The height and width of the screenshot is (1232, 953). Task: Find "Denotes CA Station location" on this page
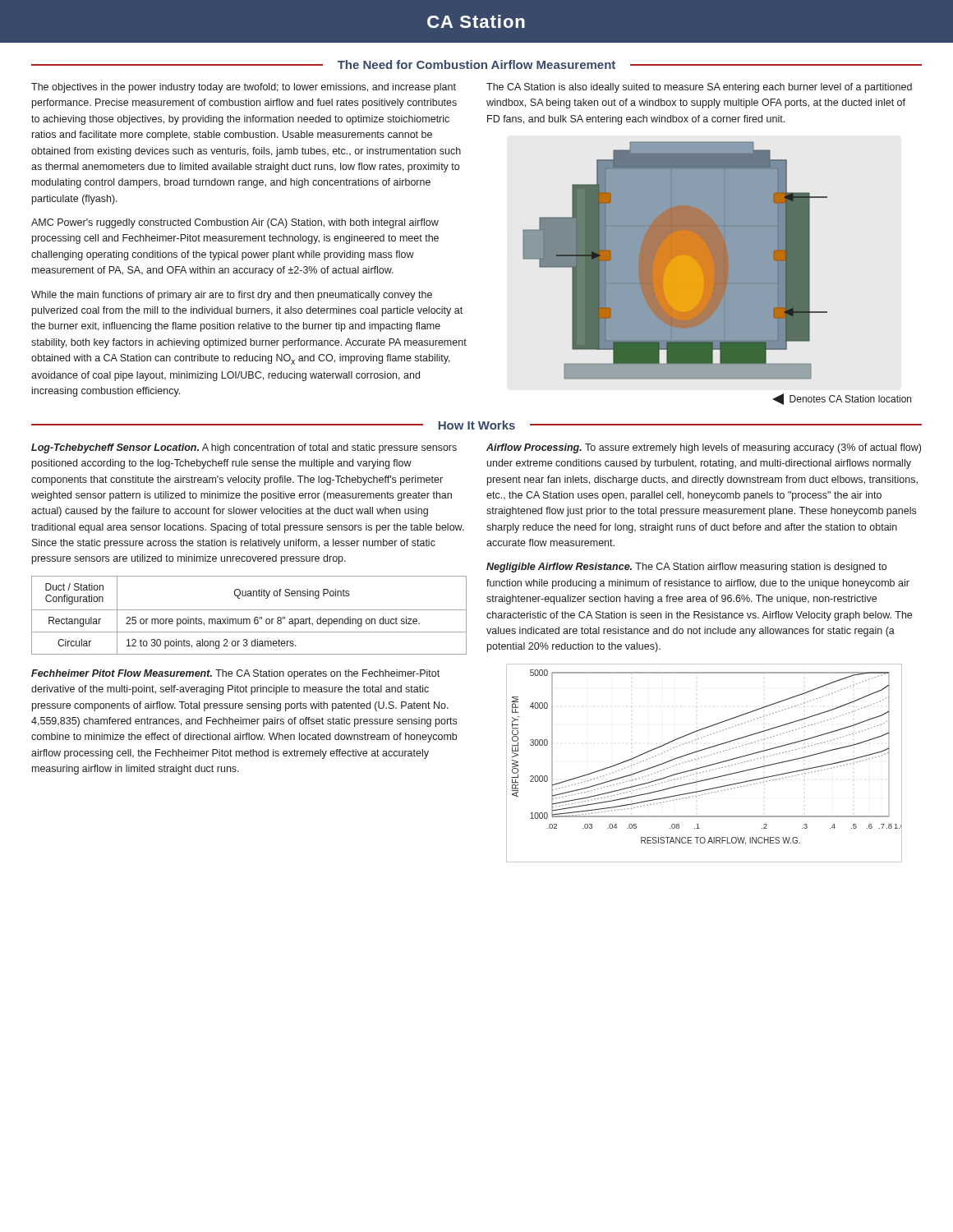tap(842, 399)
